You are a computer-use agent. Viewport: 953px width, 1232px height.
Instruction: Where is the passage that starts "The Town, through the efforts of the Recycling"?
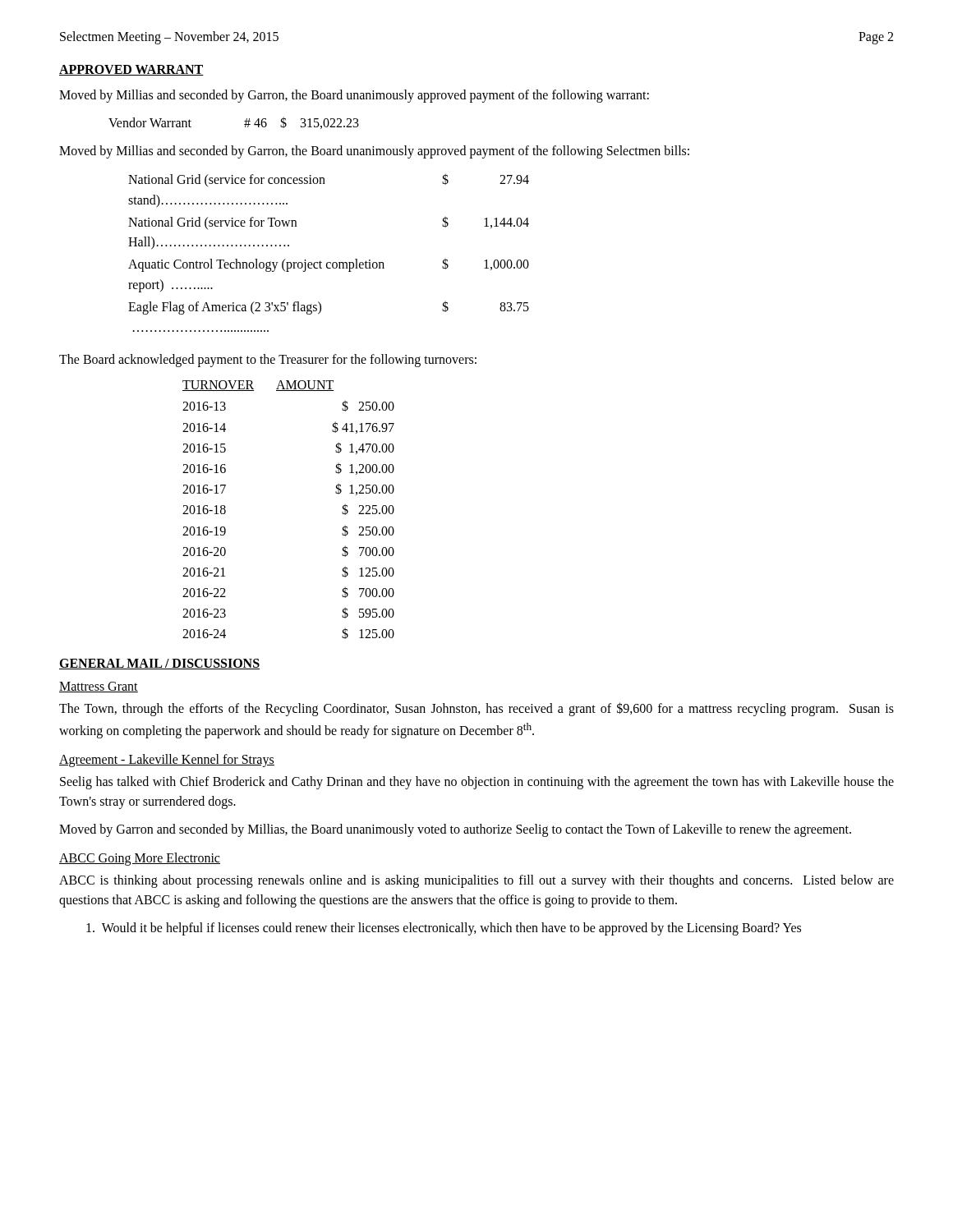(476, 719)
